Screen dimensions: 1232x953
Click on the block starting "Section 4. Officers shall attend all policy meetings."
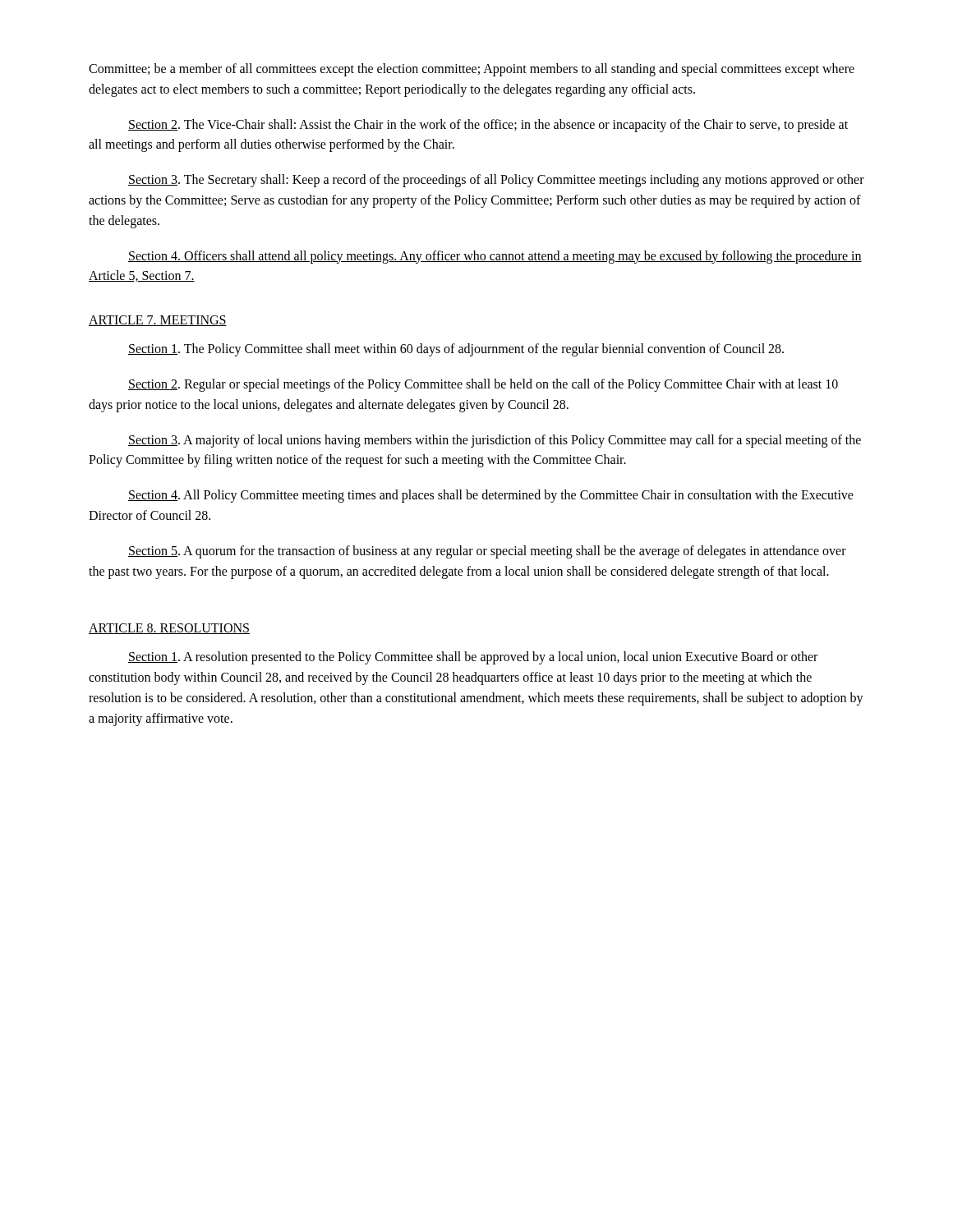click(x=475, y=266)
